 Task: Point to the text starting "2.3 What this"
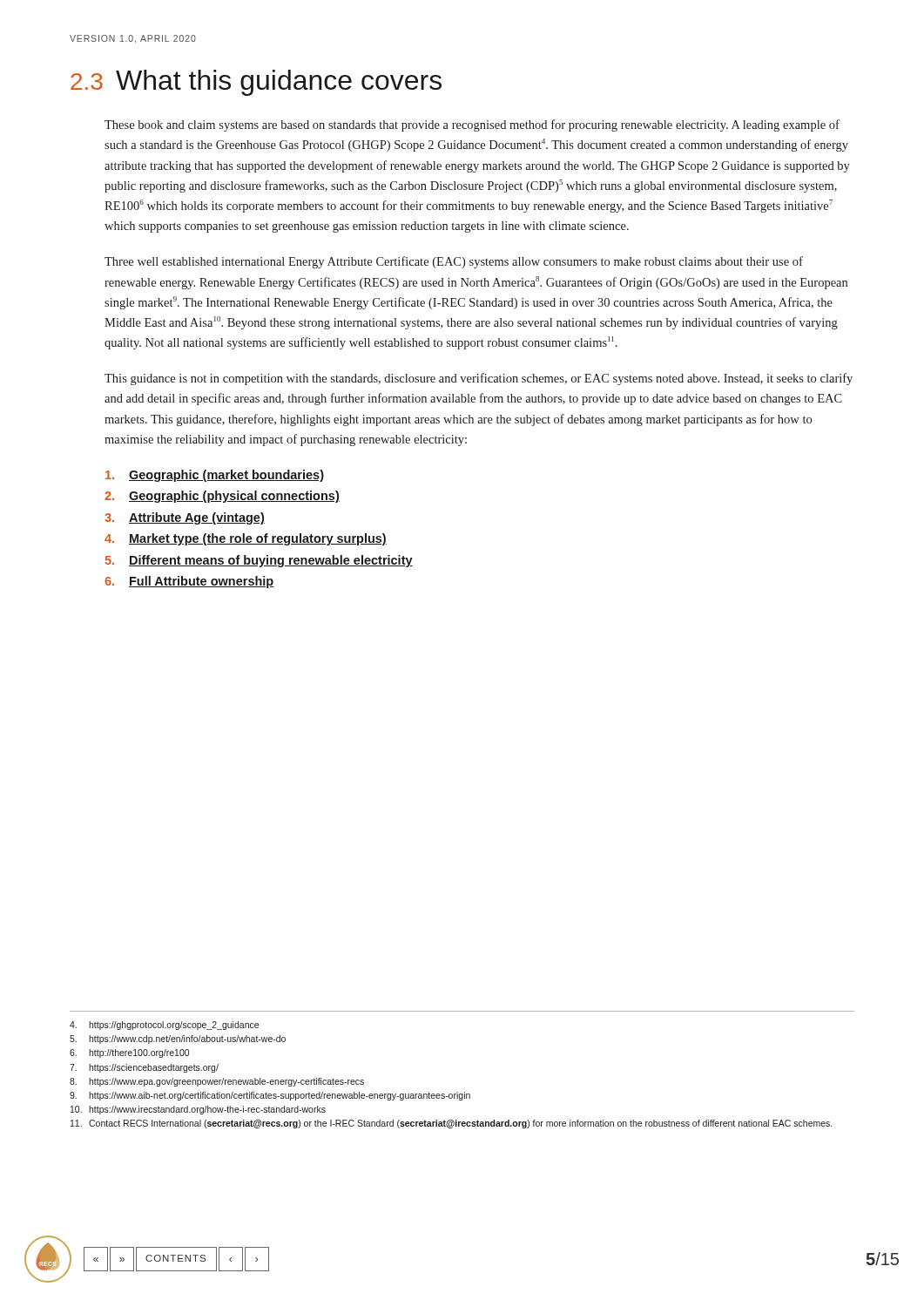(256, 81)
